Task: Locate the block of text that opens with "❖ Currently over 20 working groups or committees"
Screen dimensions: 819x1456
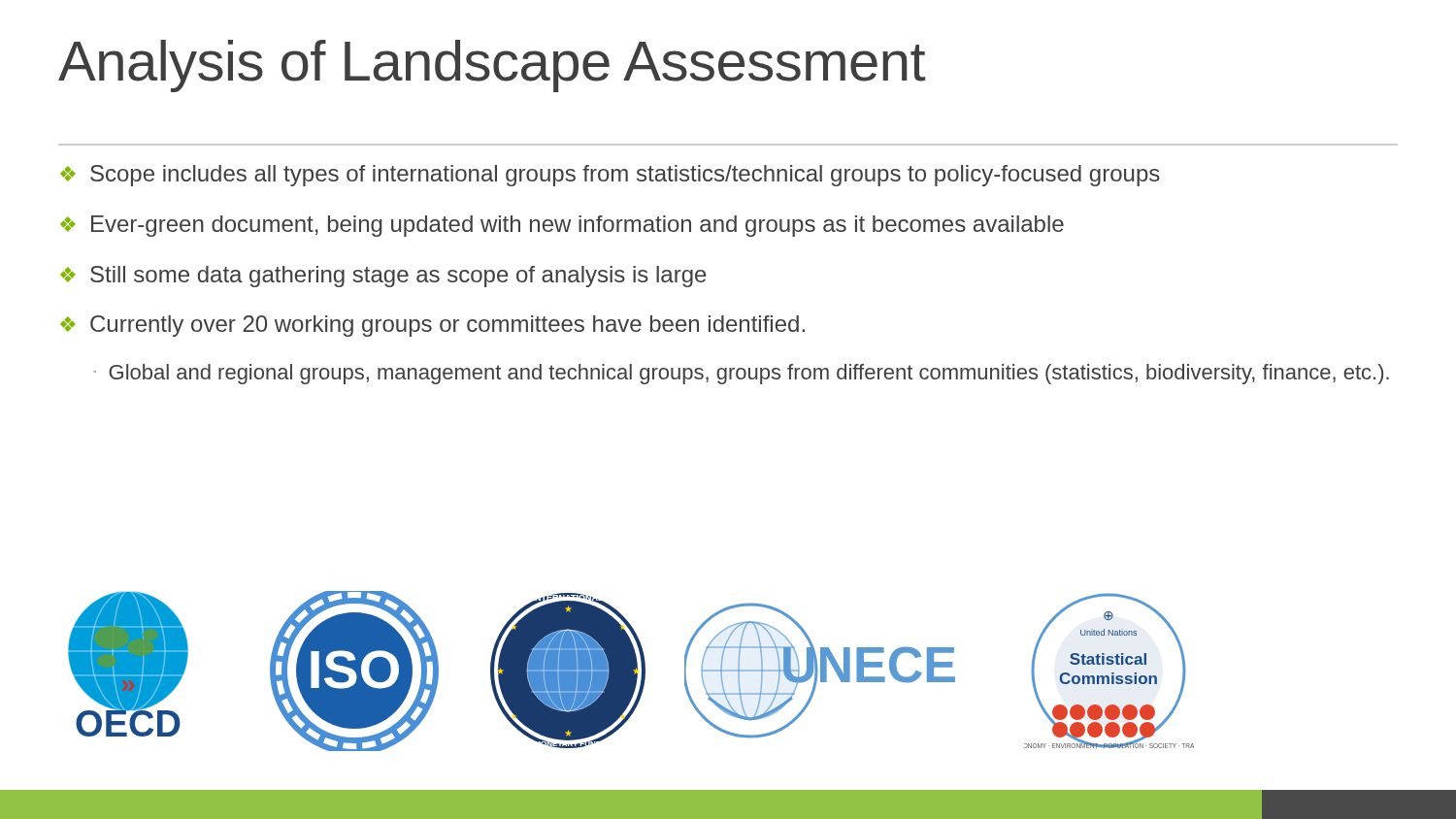Action: coord(432,324)
